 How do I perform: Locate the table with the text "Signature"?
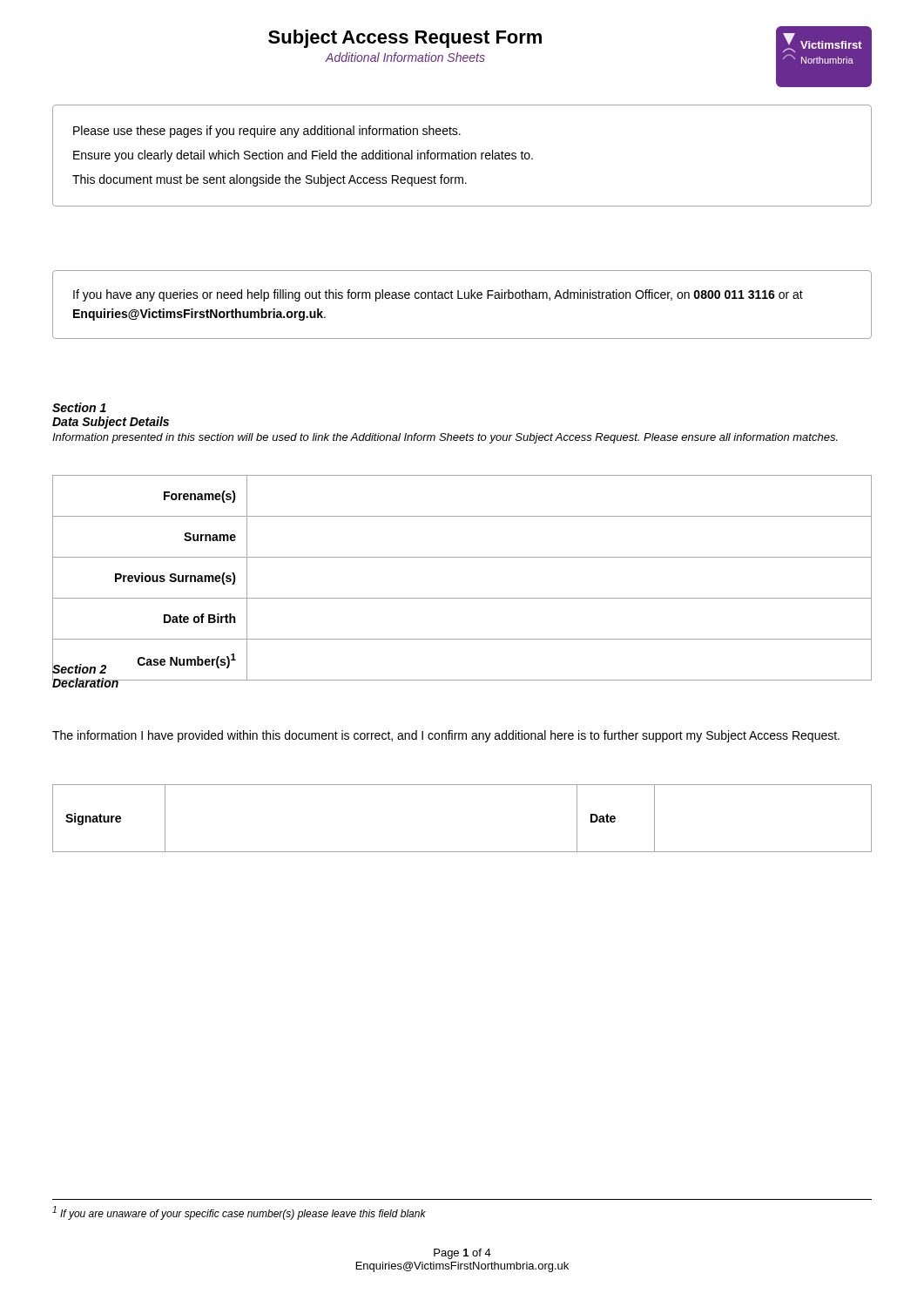[462, 818]
